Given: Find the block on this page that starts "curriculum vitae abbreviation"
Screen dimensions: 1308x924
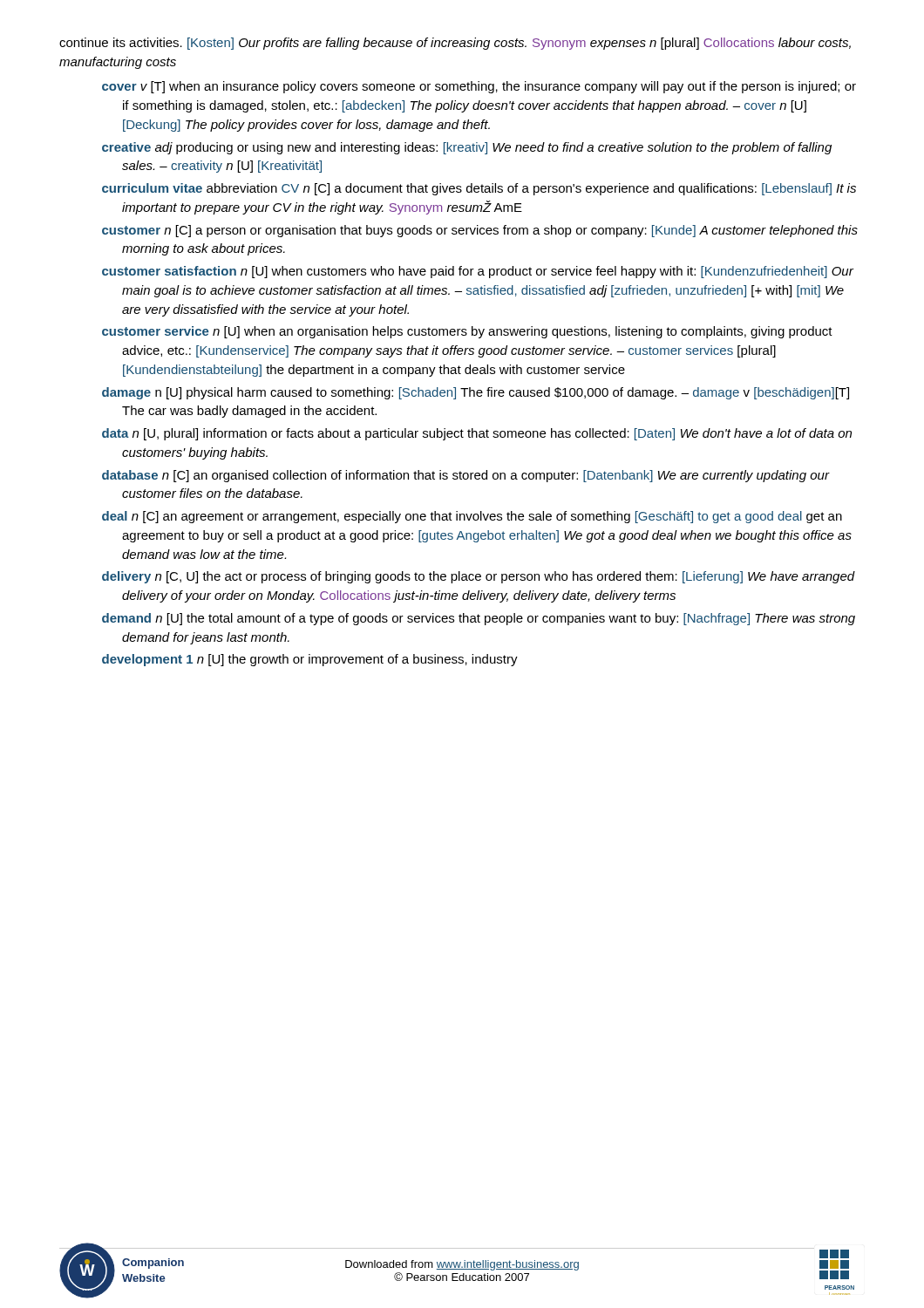Looking at the screenshot, I should [474, 198].
